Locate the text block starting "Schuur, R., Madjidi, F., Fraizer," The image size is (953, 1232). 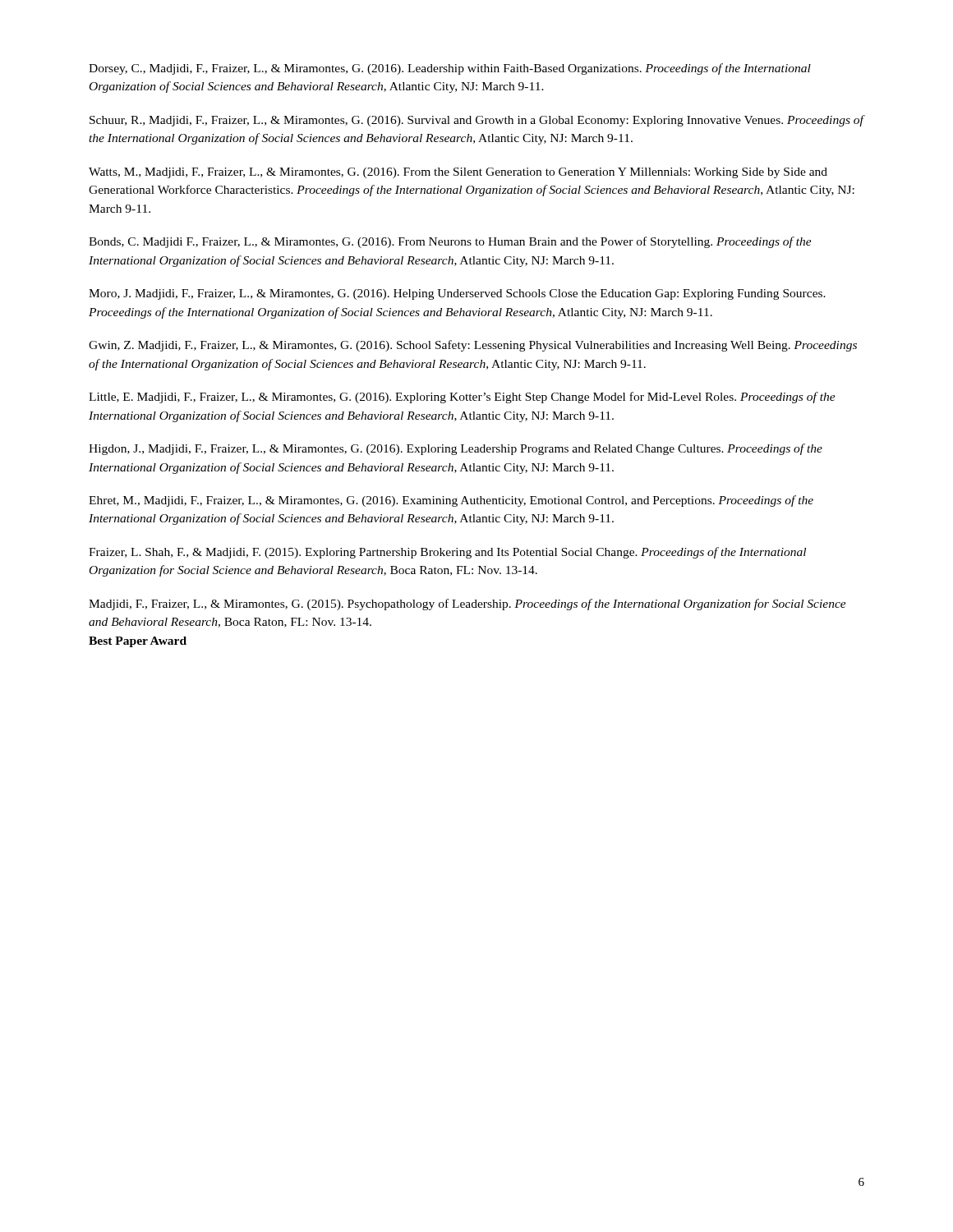point(476,129)
